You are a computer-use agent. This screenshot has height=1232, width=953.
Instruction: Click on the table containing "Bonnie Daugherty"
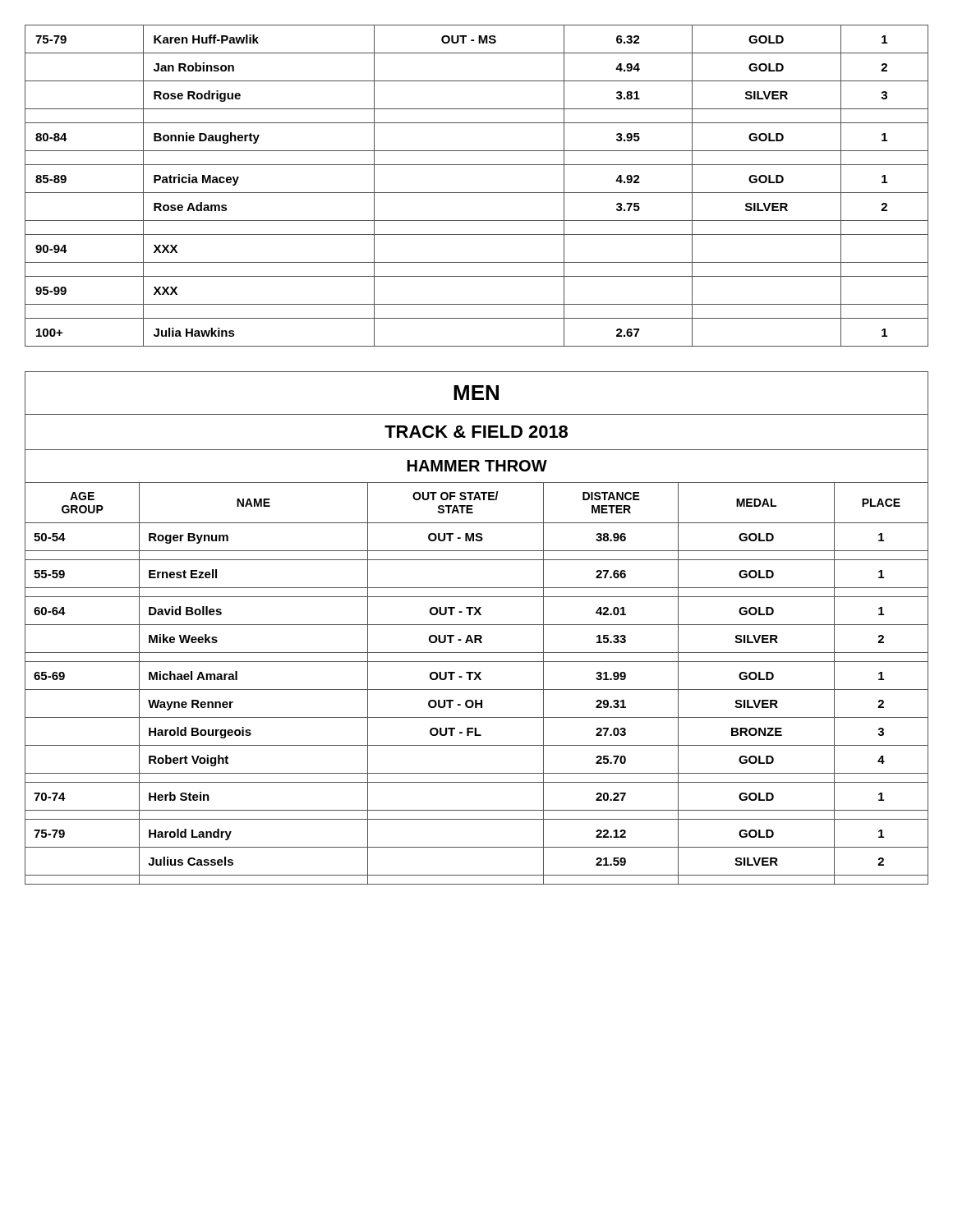click(x=476, y=186)
